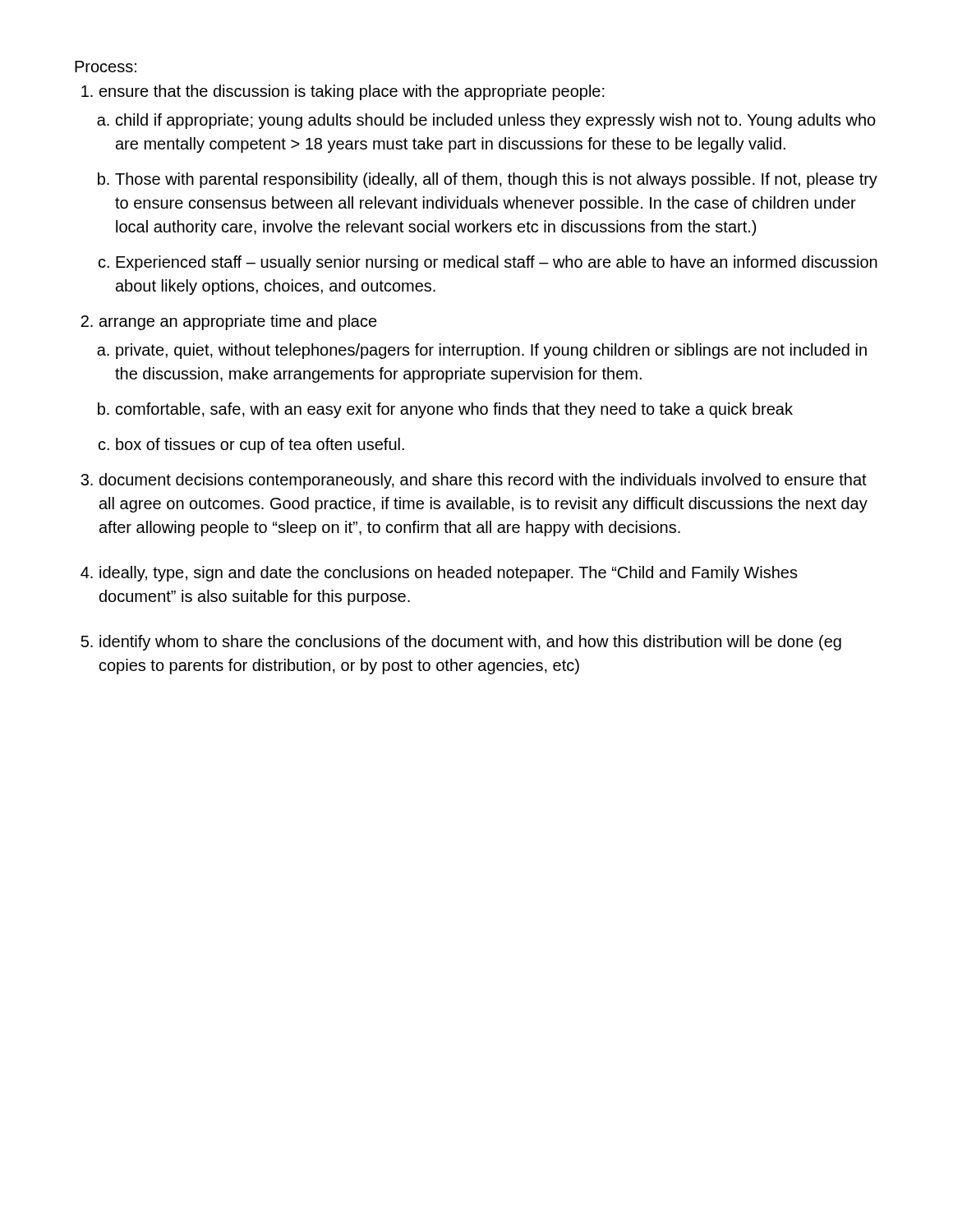Click on the list item that says "child if appropriate; young adults should be included"
This screenshot has height=1232, width=953.
pos(495,132)
